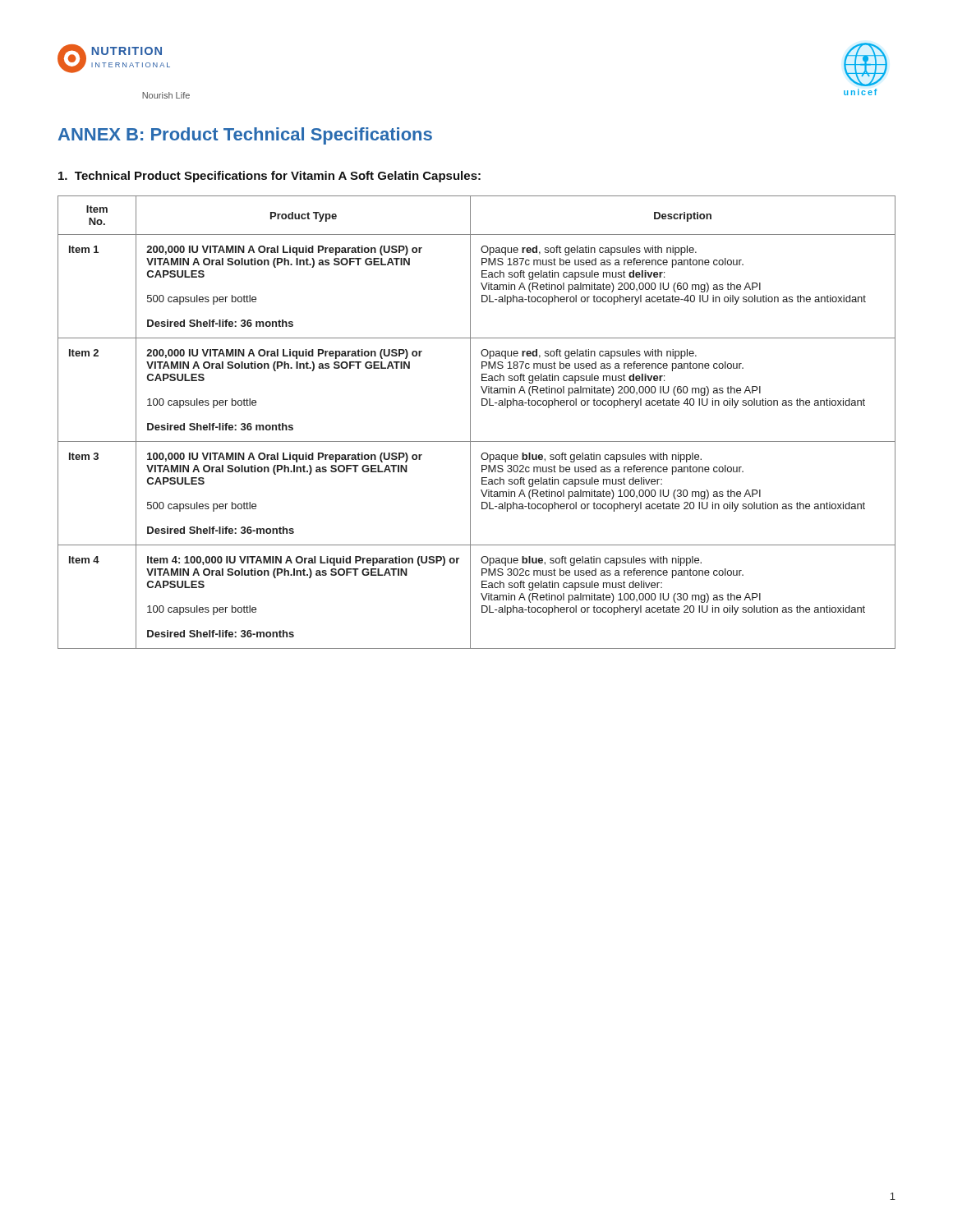953x1232 pixels.
Task: Find the table that mentions "Item 4"
Action: (x=476, y=422)
